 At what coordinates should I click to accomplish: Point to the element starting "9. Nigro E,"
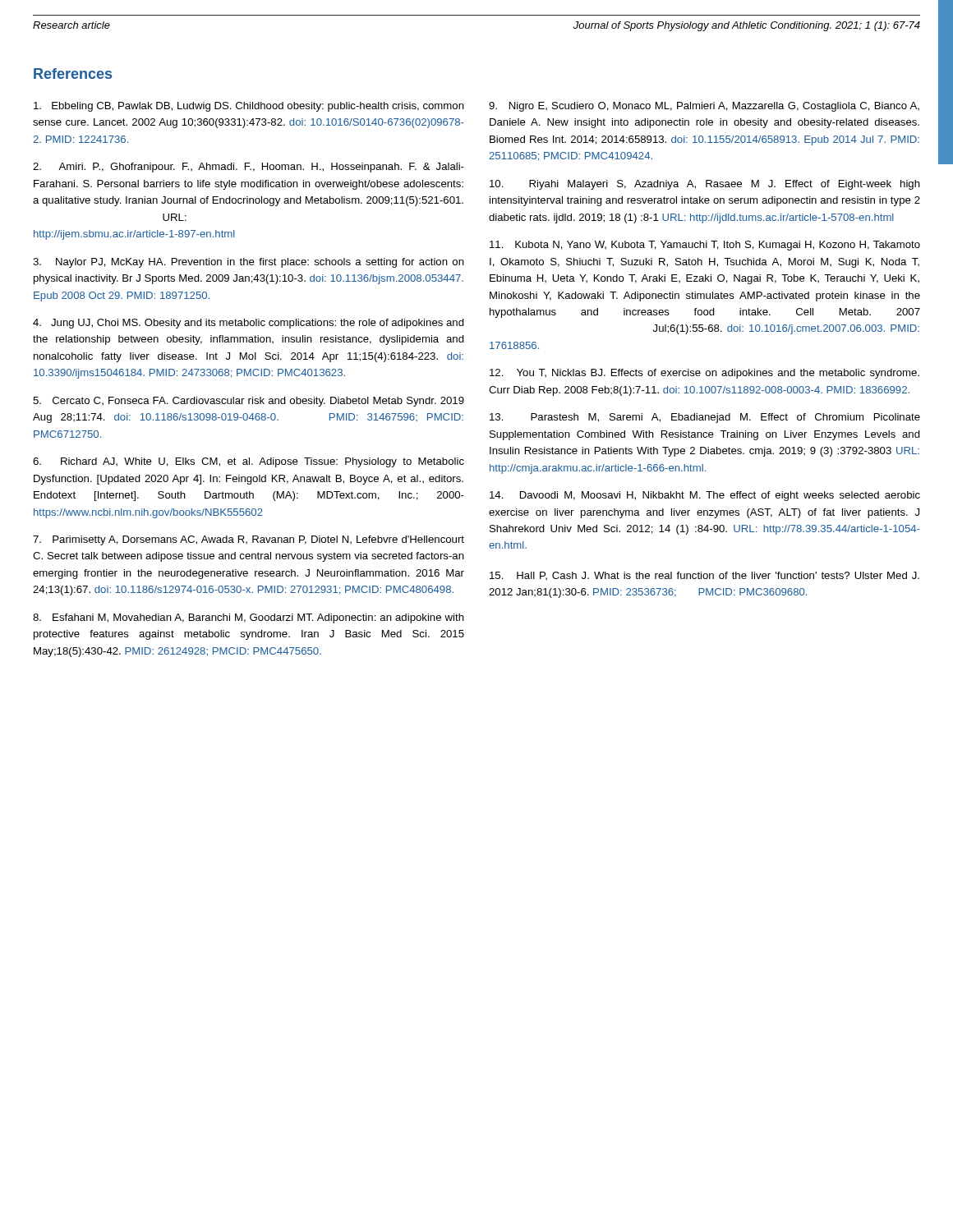pyautogui.click(x=704, y=131)
